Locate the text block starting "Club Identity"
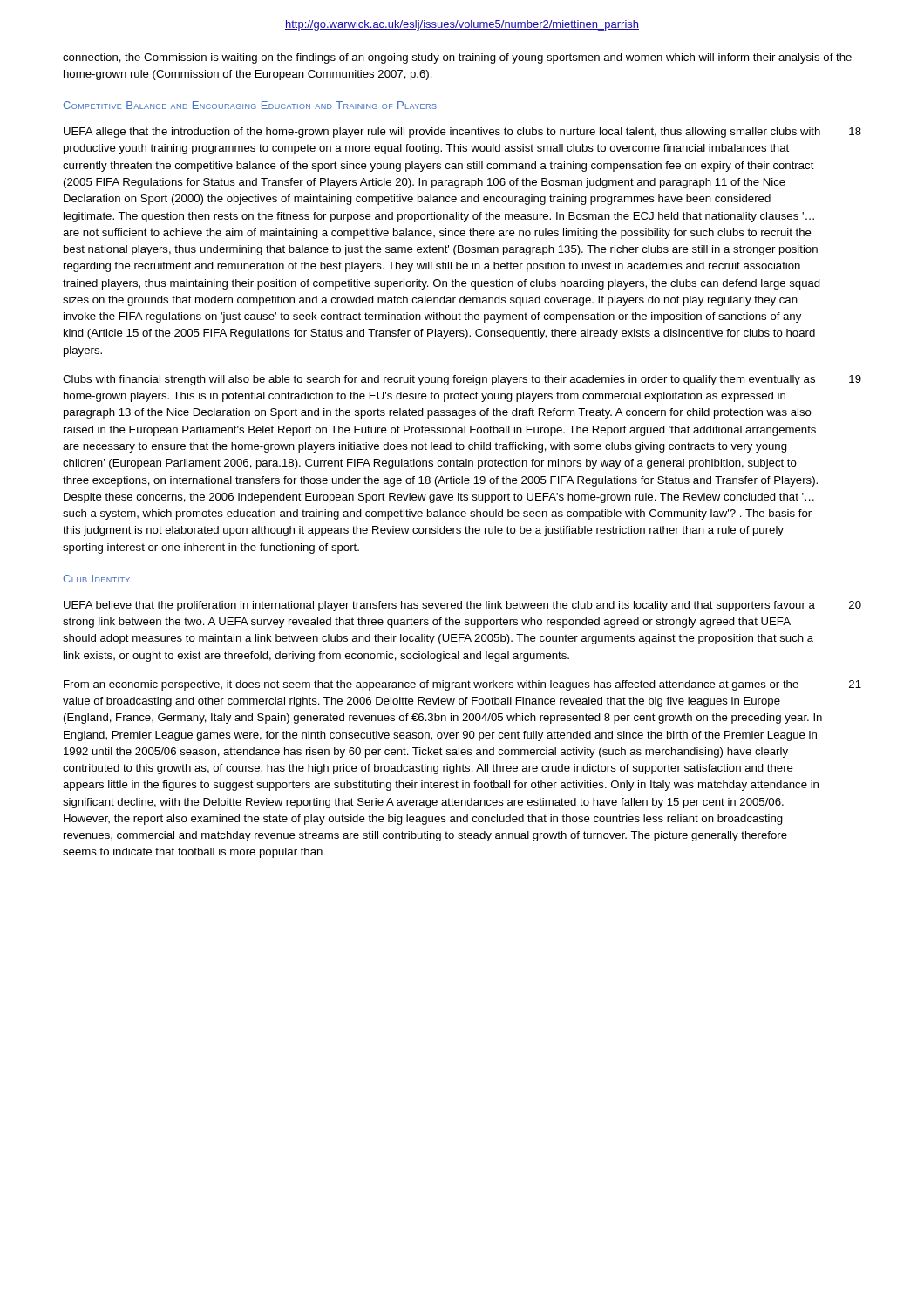The image size is (924, 1308). coord(97,578)
